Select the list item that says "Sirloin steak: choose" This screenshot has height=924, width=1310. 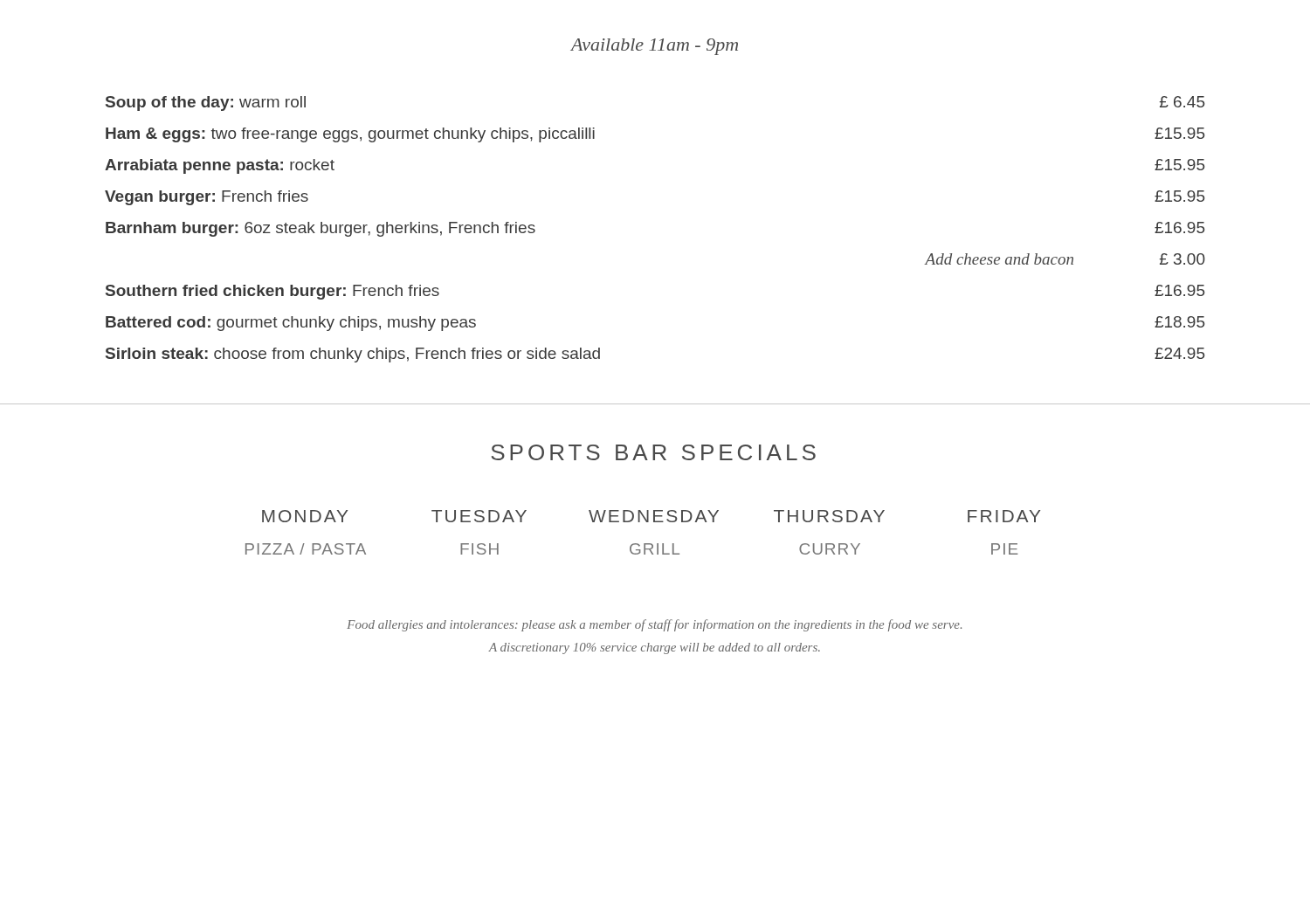(356, 355)
